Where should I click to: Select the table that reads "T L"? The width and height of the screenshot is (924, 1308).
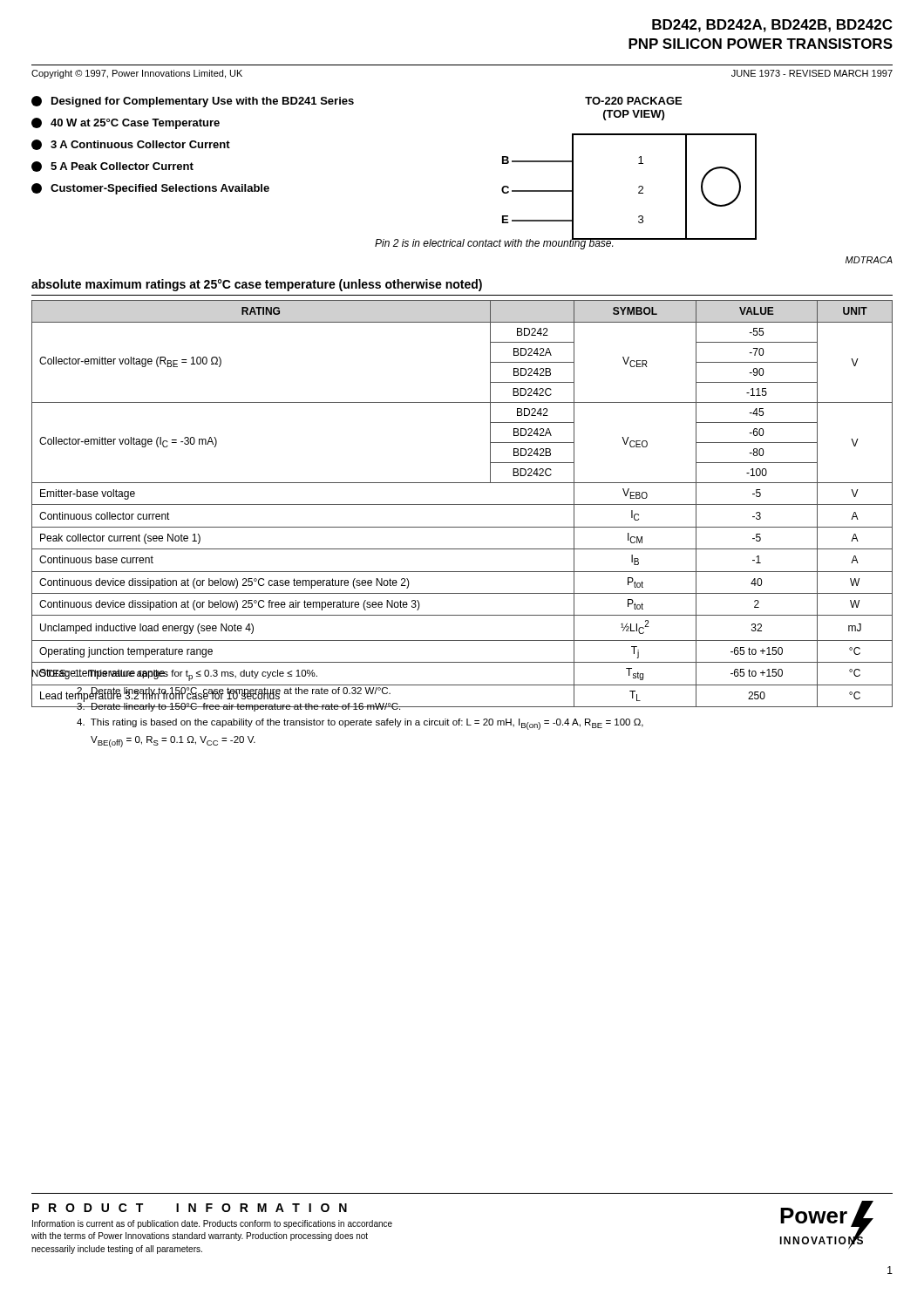pyautogui.click(x=462, y=504)
